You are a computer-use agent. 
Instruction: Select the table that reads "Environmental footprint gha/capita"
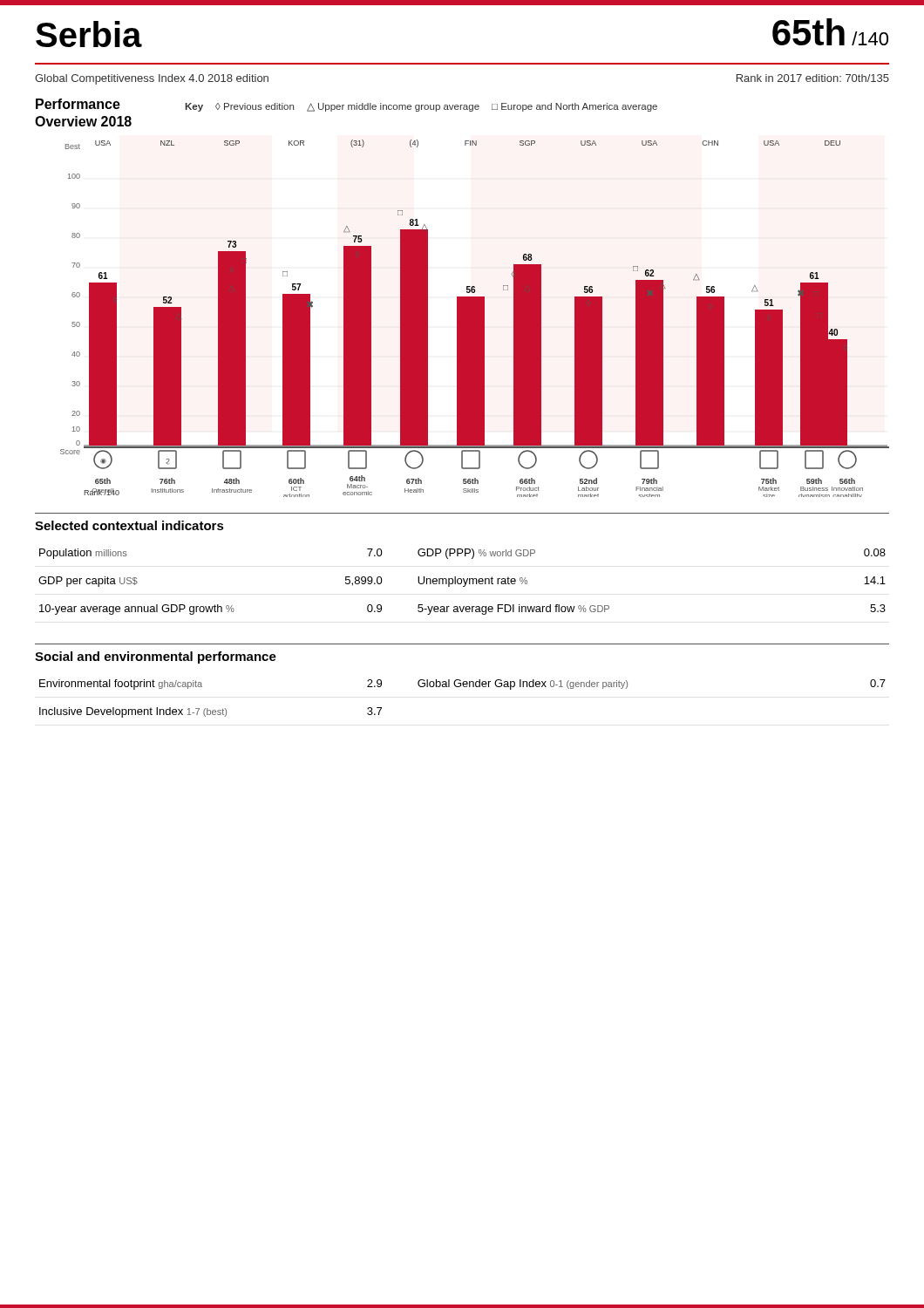point(462,698)
